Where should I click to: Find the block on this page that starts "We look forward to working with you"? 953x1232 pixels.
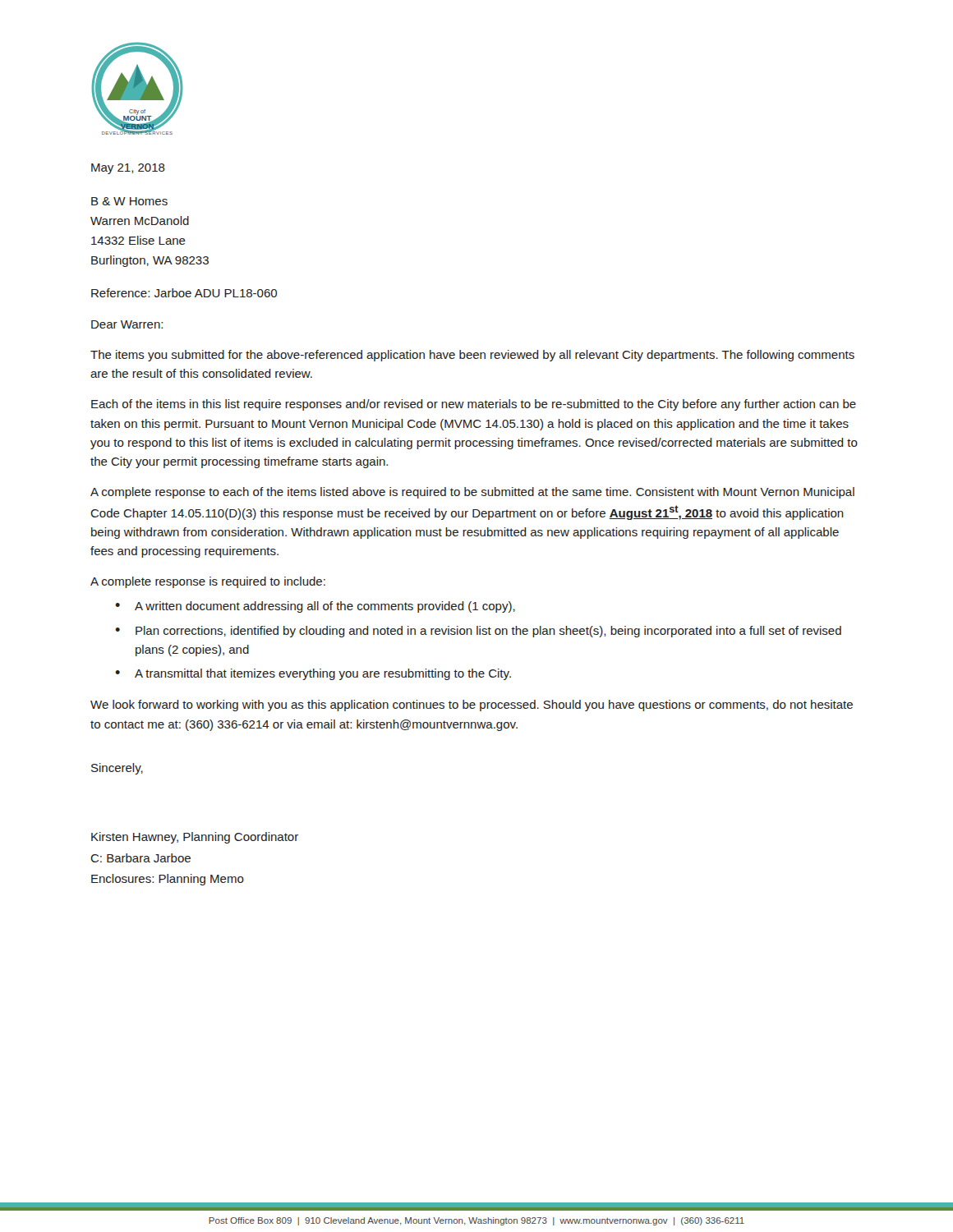coord(472,714)
